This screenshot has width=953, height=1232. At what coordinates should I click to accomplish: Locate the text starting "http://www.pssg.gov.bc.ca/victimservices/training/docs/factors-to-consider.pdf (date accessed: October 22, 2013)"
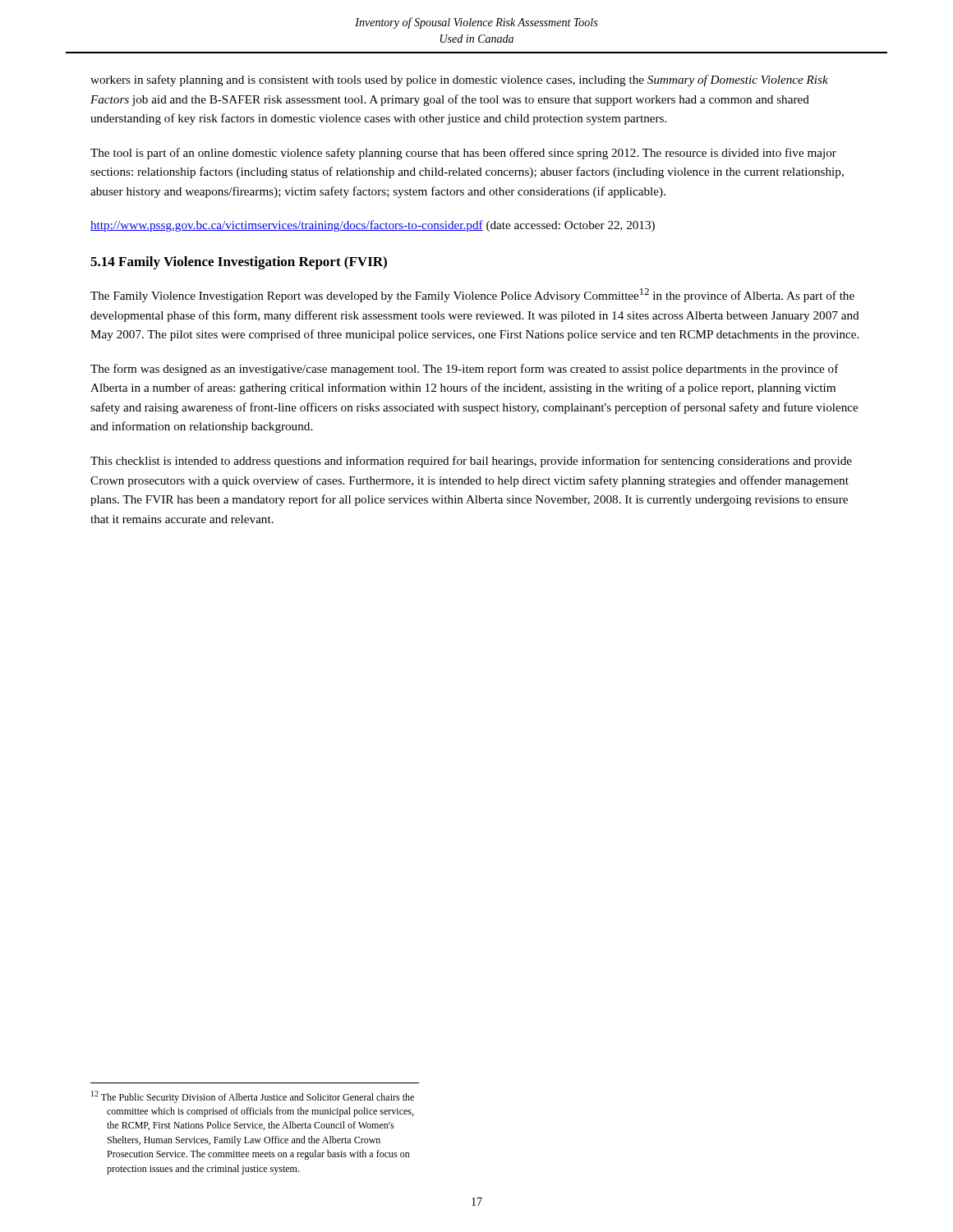coord(373,225)
